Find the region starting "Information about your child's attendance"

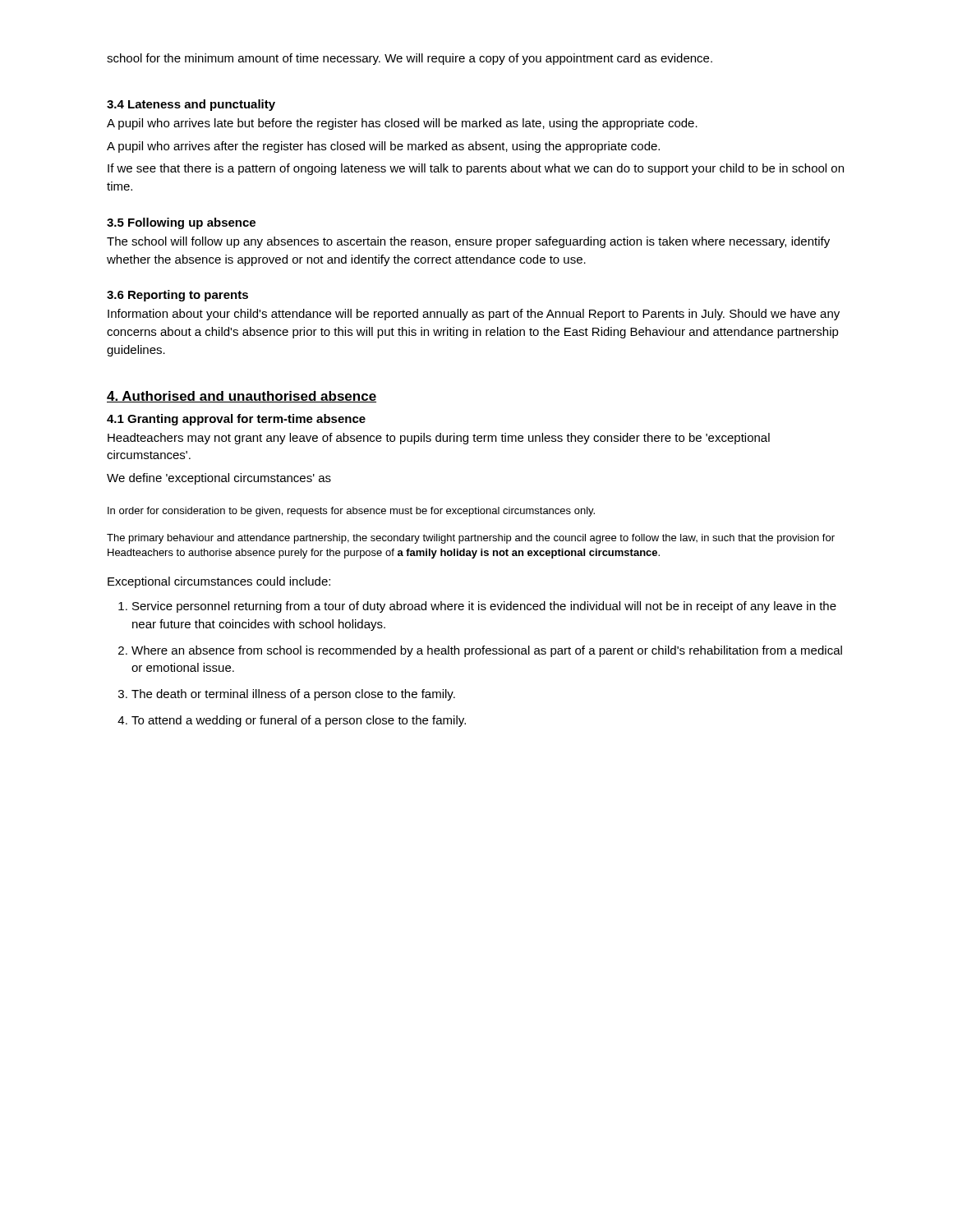(476, 332)
